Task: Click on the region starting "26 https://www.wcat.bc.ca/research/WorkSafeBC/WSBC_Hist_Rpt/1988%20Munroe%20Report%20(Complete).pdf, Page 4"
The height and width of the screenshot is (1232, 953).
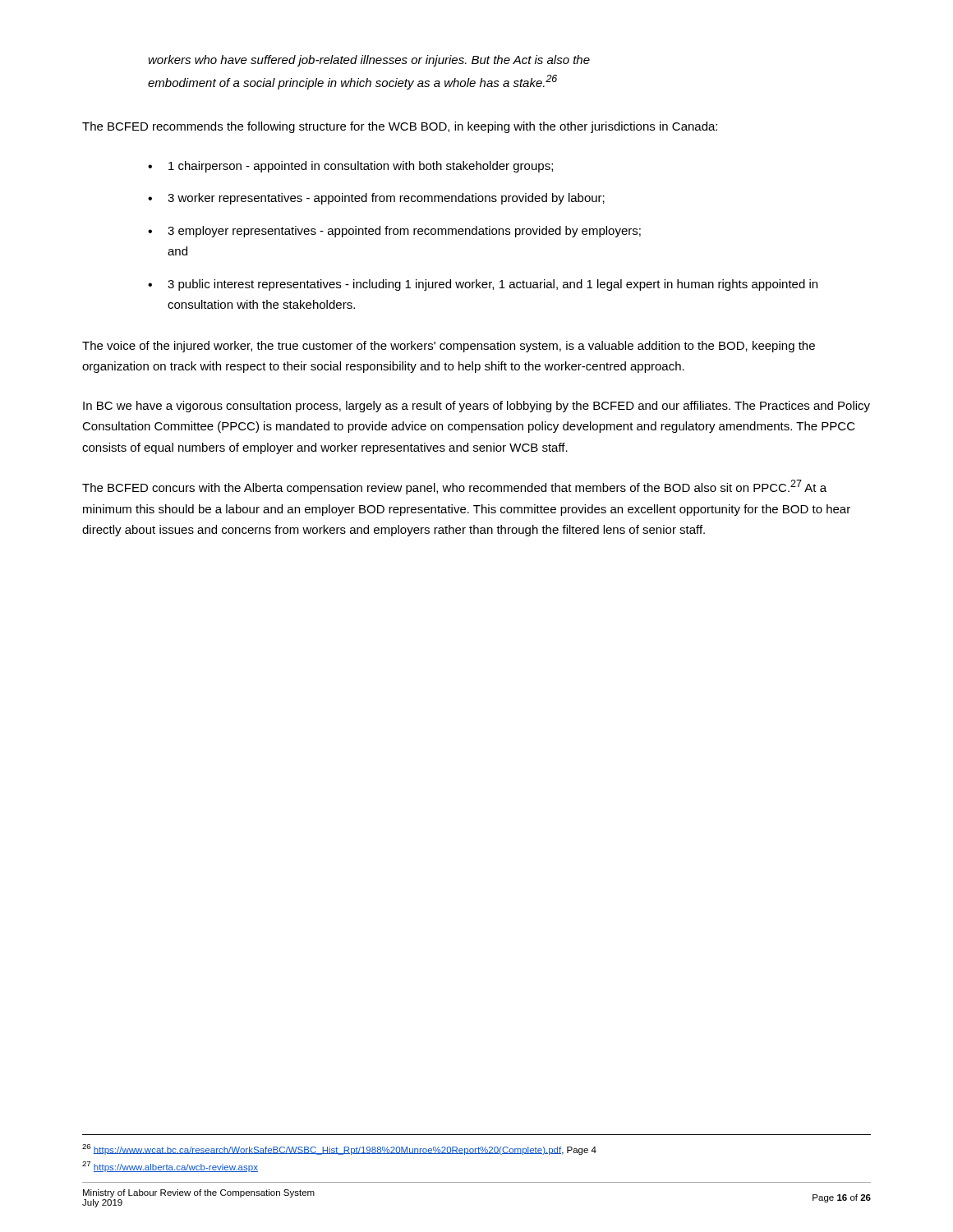Action: click(339, 1148)
